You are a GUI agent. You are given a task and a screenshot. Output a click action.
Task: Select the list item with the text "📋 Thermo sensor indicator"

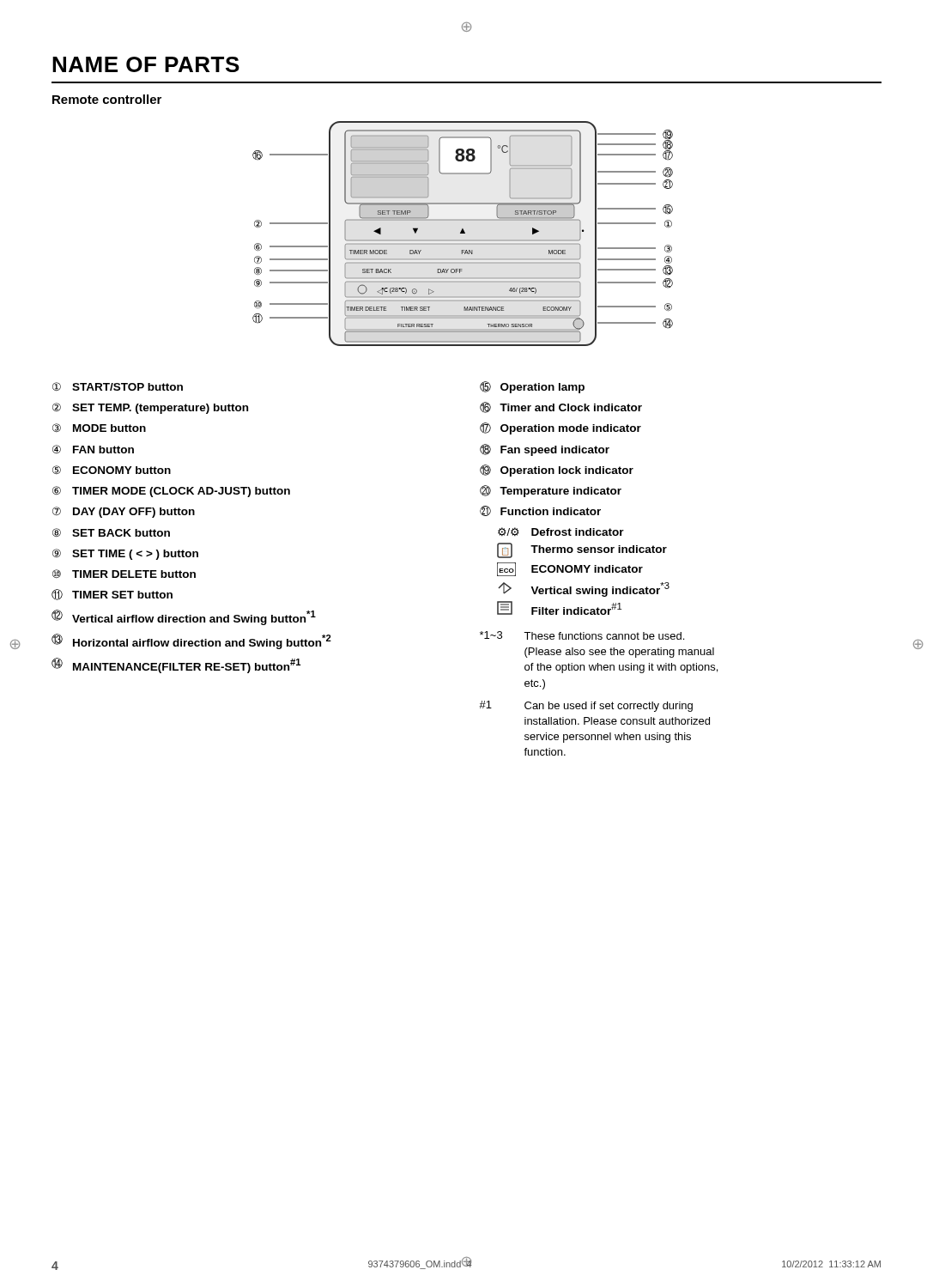tap(582, 550)
